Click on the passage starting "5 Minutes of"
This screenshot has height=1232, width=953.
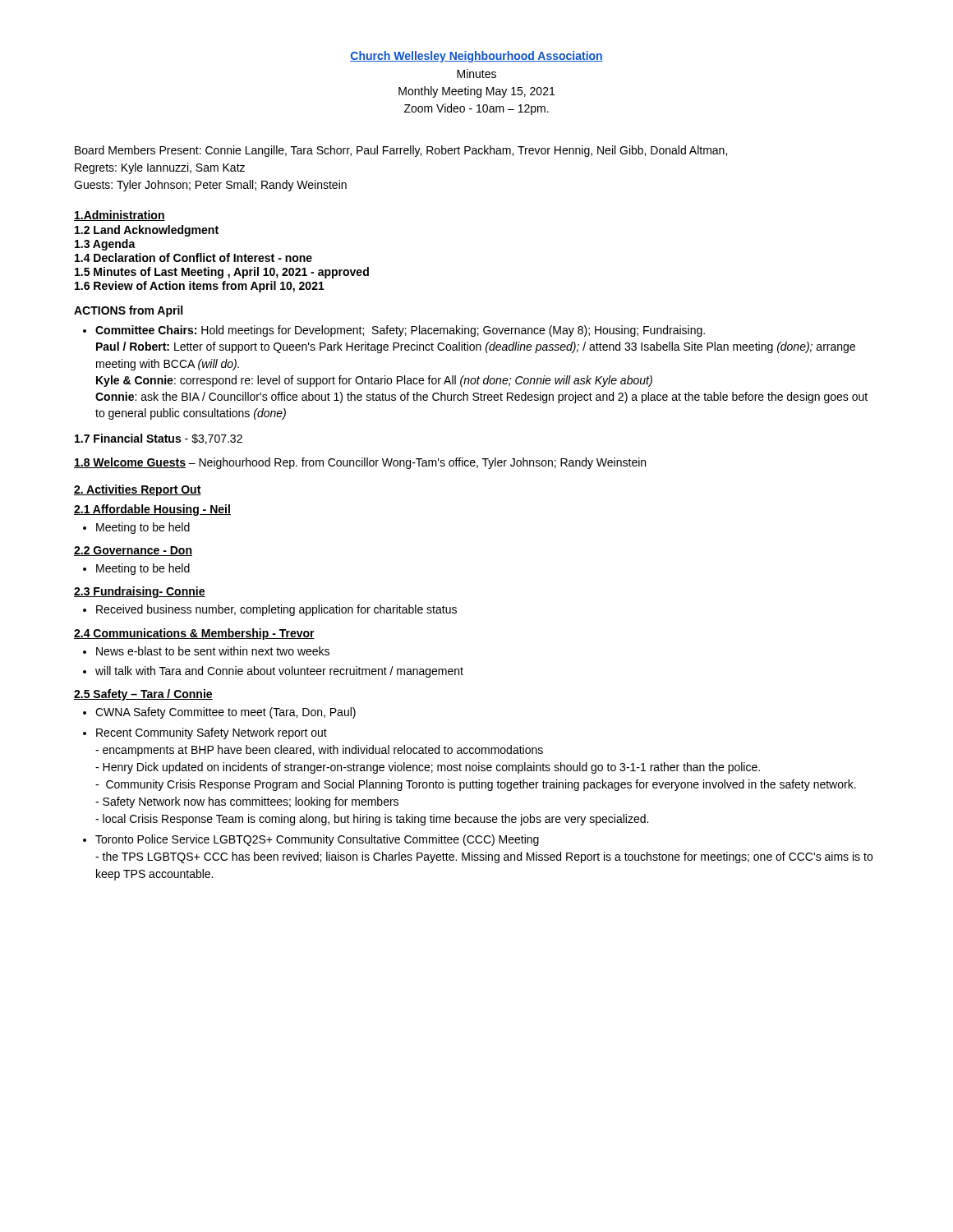(x=222, y=272)
